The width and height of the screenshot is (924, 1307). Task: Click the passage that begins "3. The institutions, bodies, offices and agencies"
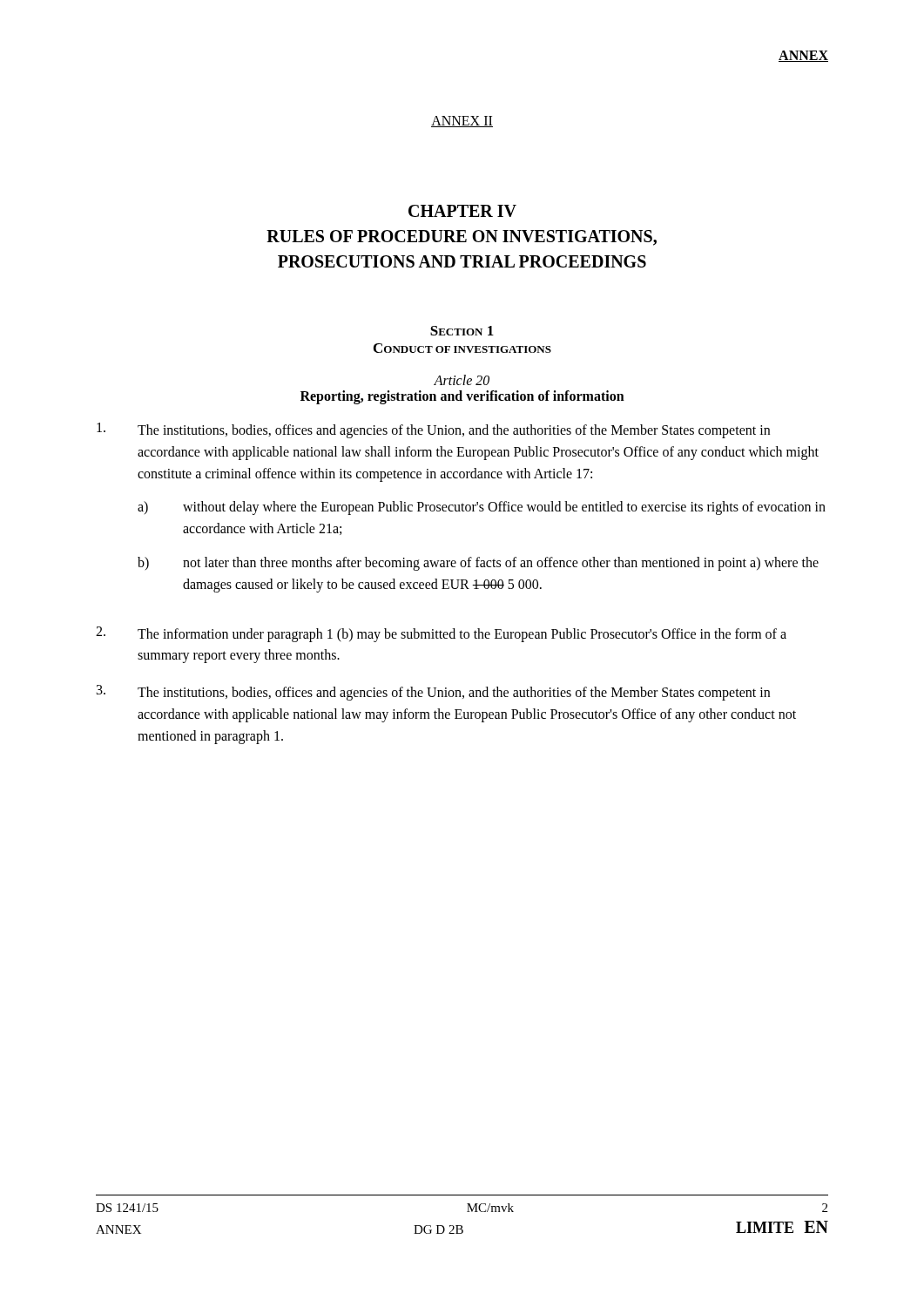462,715
